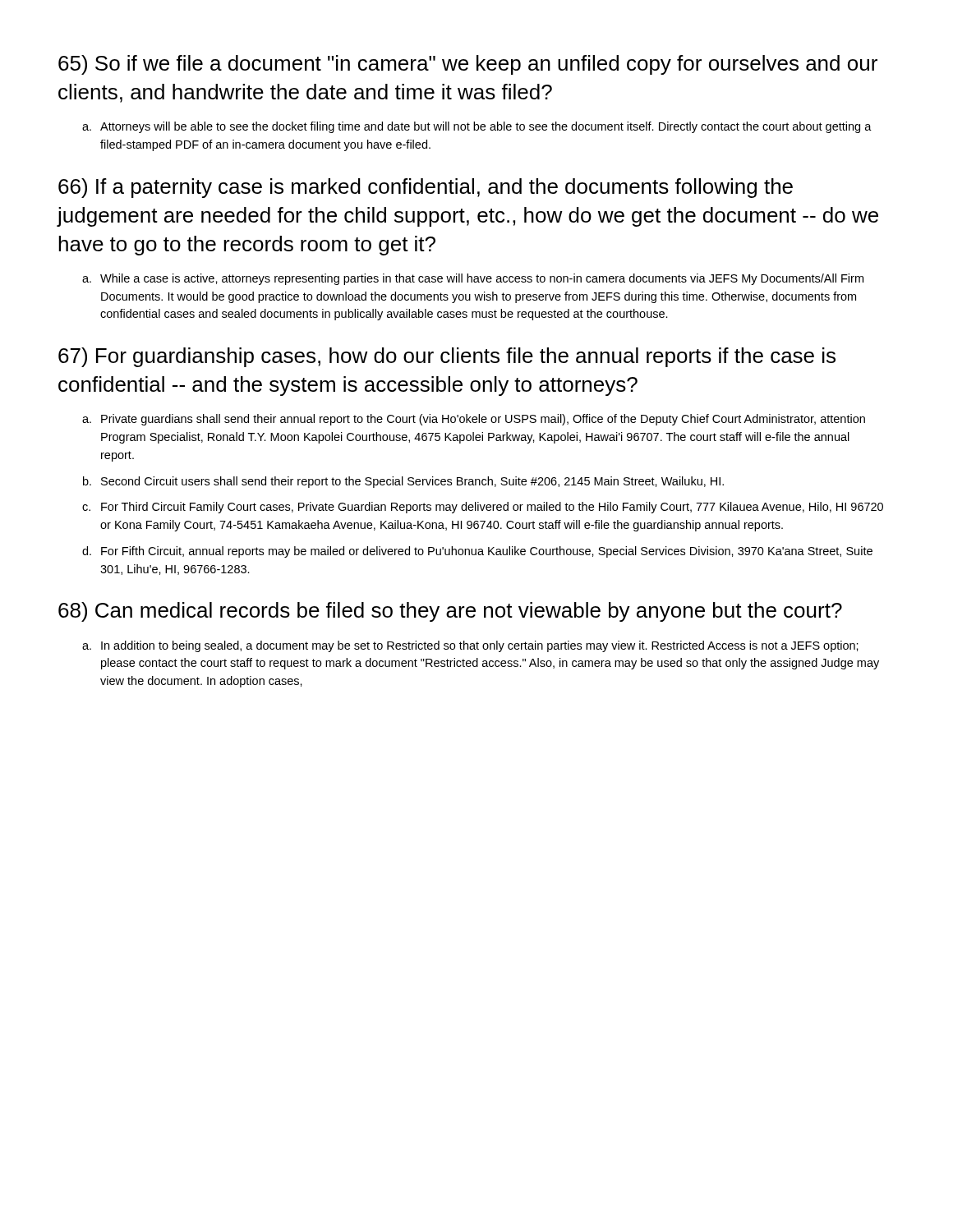
Task: Click on the list item that reads "65) So if we file a"
Action: point(472,78)
